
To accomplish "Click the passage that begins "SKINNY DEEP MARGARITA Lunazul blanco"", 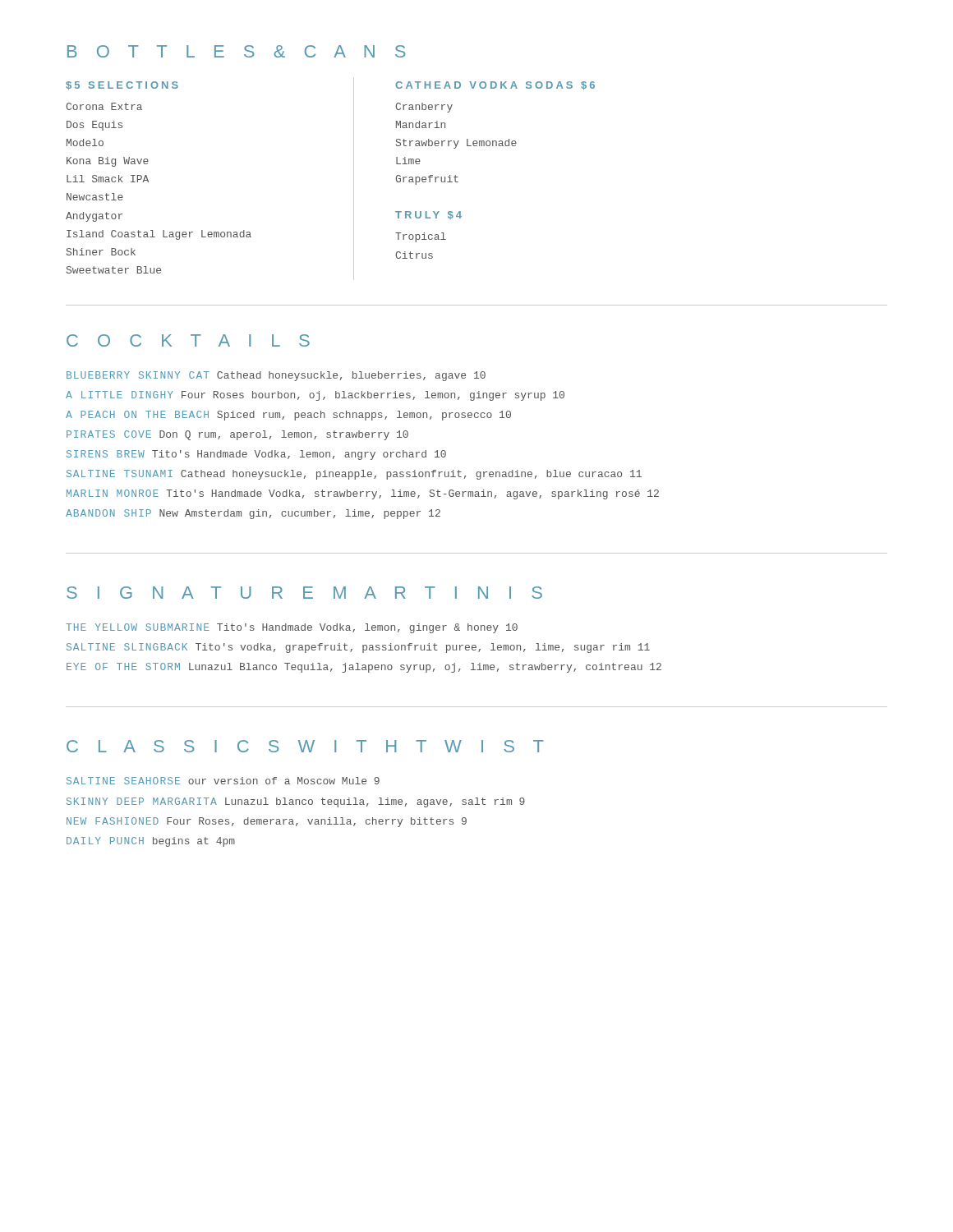I will click(295, 802).
